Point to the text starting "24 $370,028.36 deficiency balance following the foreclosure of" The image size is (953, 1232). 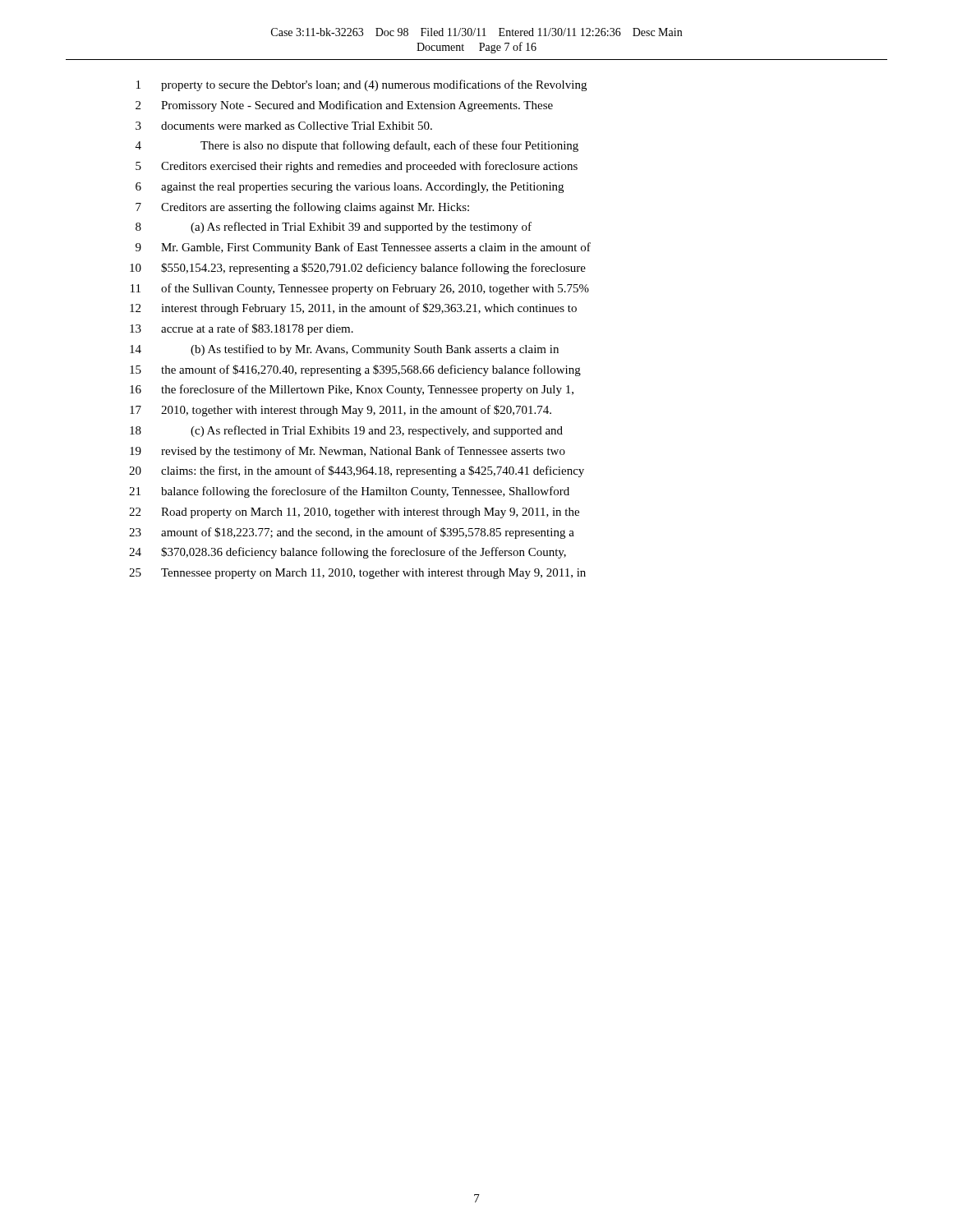pos(485,552)
